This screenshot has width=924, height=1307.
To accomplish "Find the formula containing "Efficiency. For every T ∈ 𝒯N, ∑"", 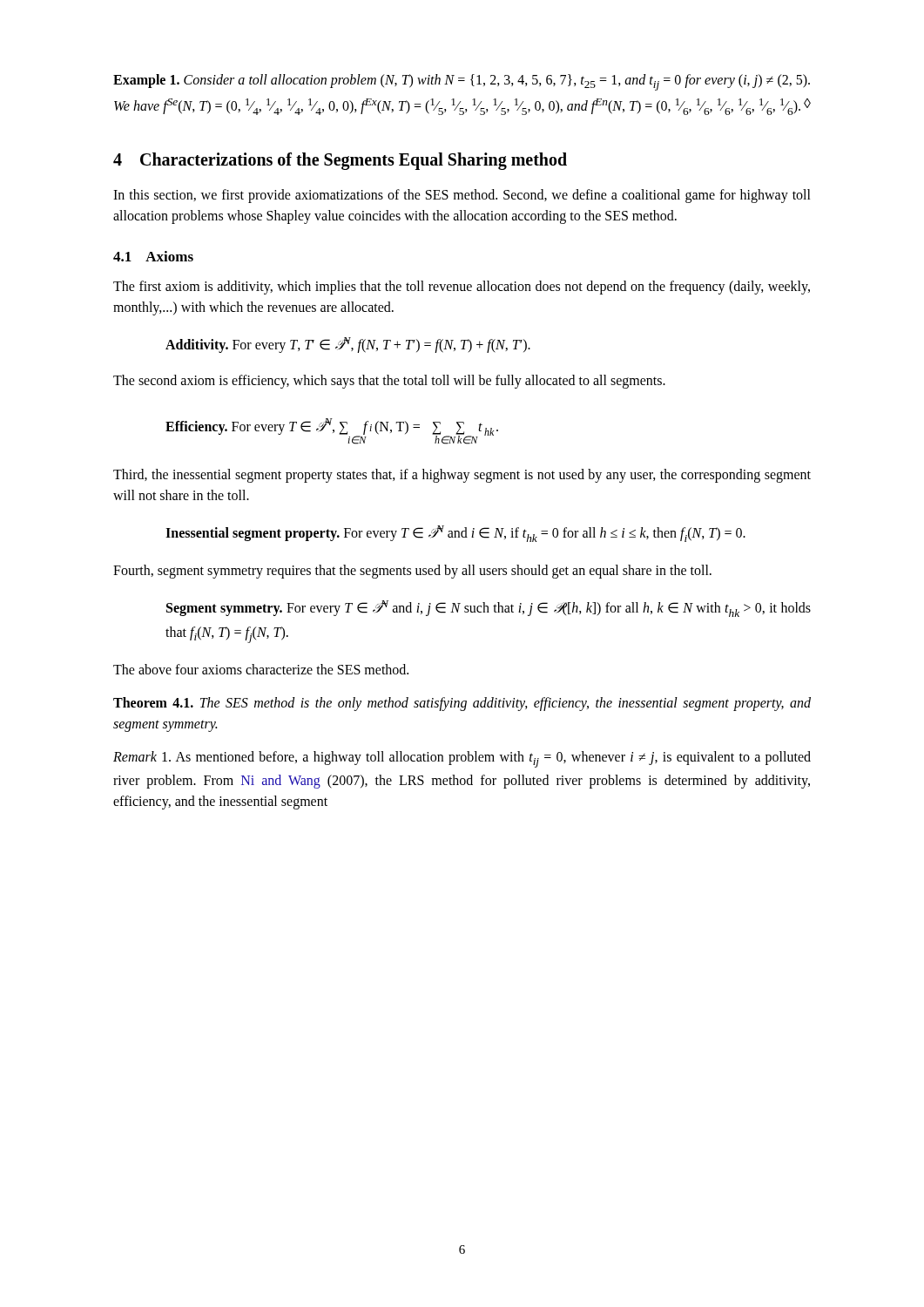I will coord(365,427).
